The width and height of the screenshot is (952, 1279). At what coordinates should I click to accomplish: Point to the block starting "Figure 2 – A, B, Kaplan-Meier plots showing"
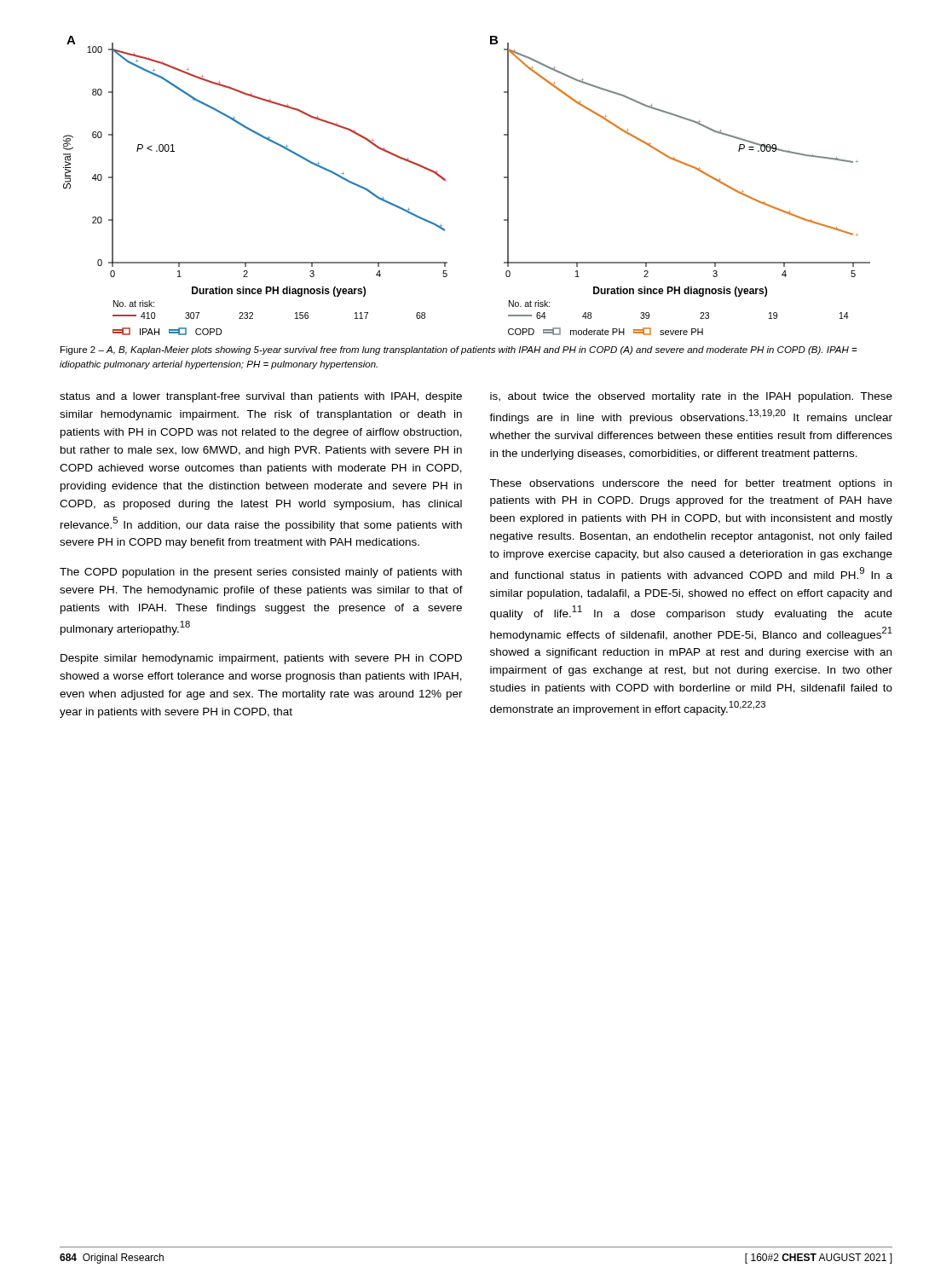[458, 357]
